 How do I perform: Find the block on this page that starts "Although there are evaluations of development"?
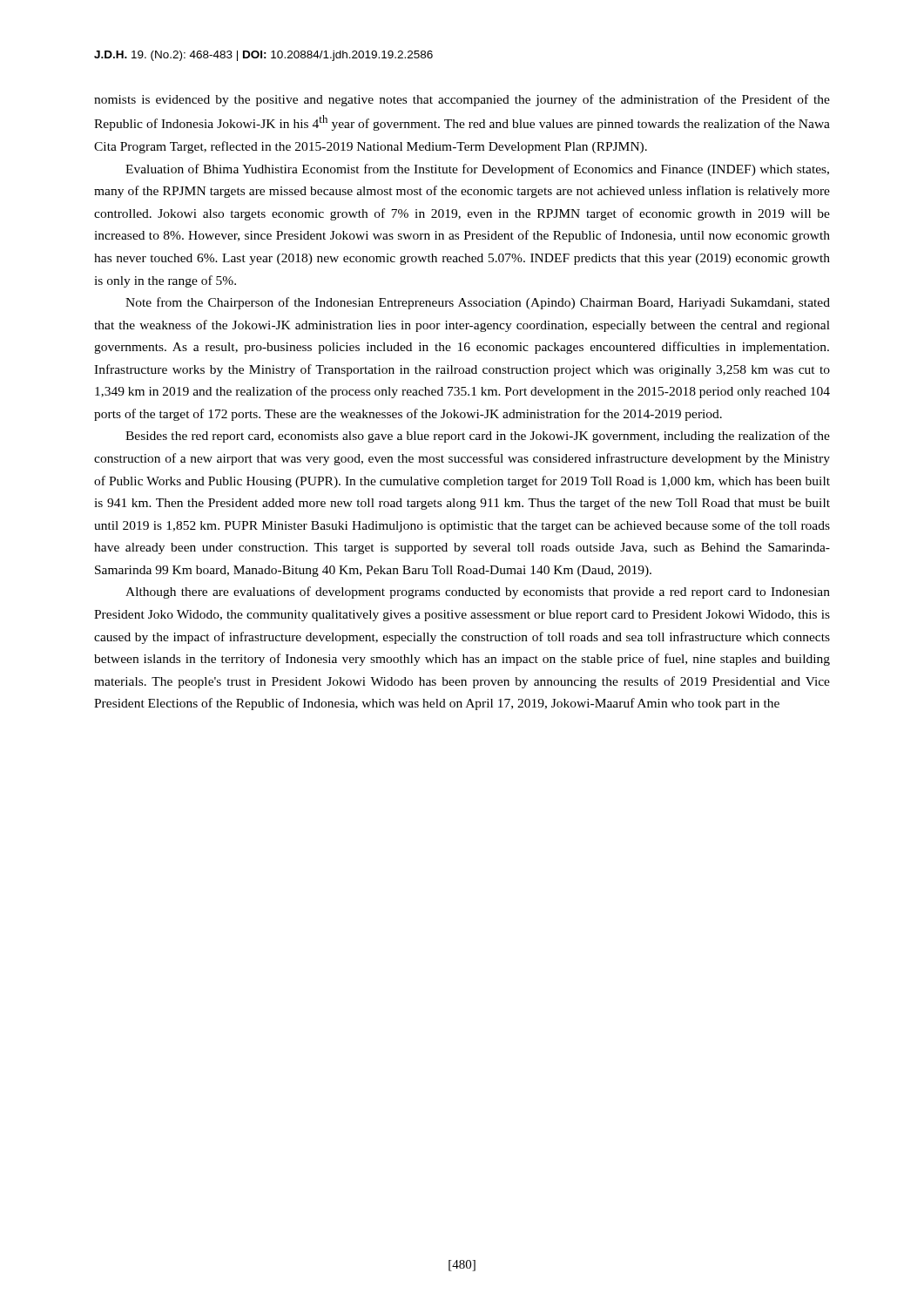pos(462,647)
